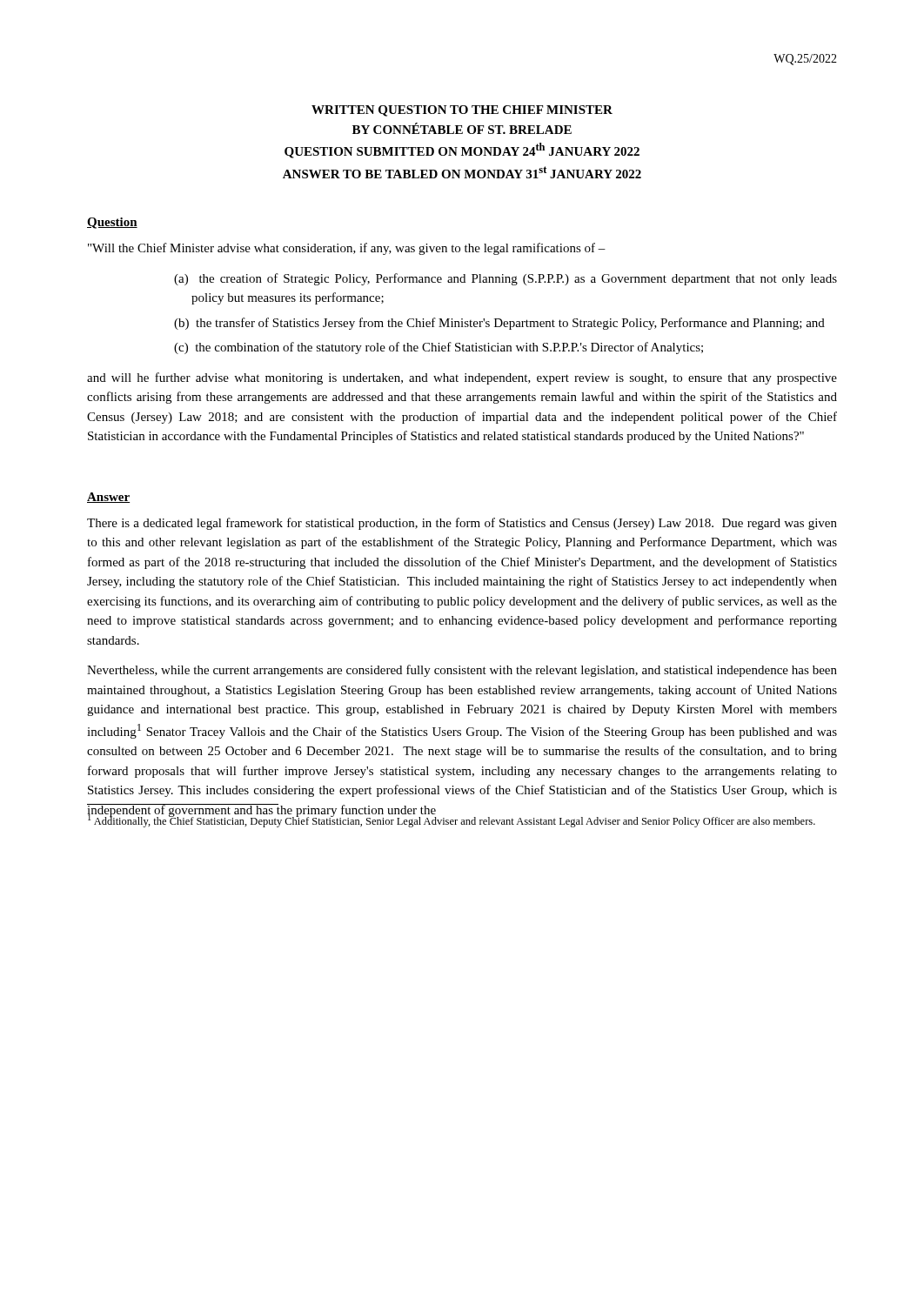
Task: Point to the block starting ""Will the Chief Minister advise what consideration, if"
Action: 346,248
